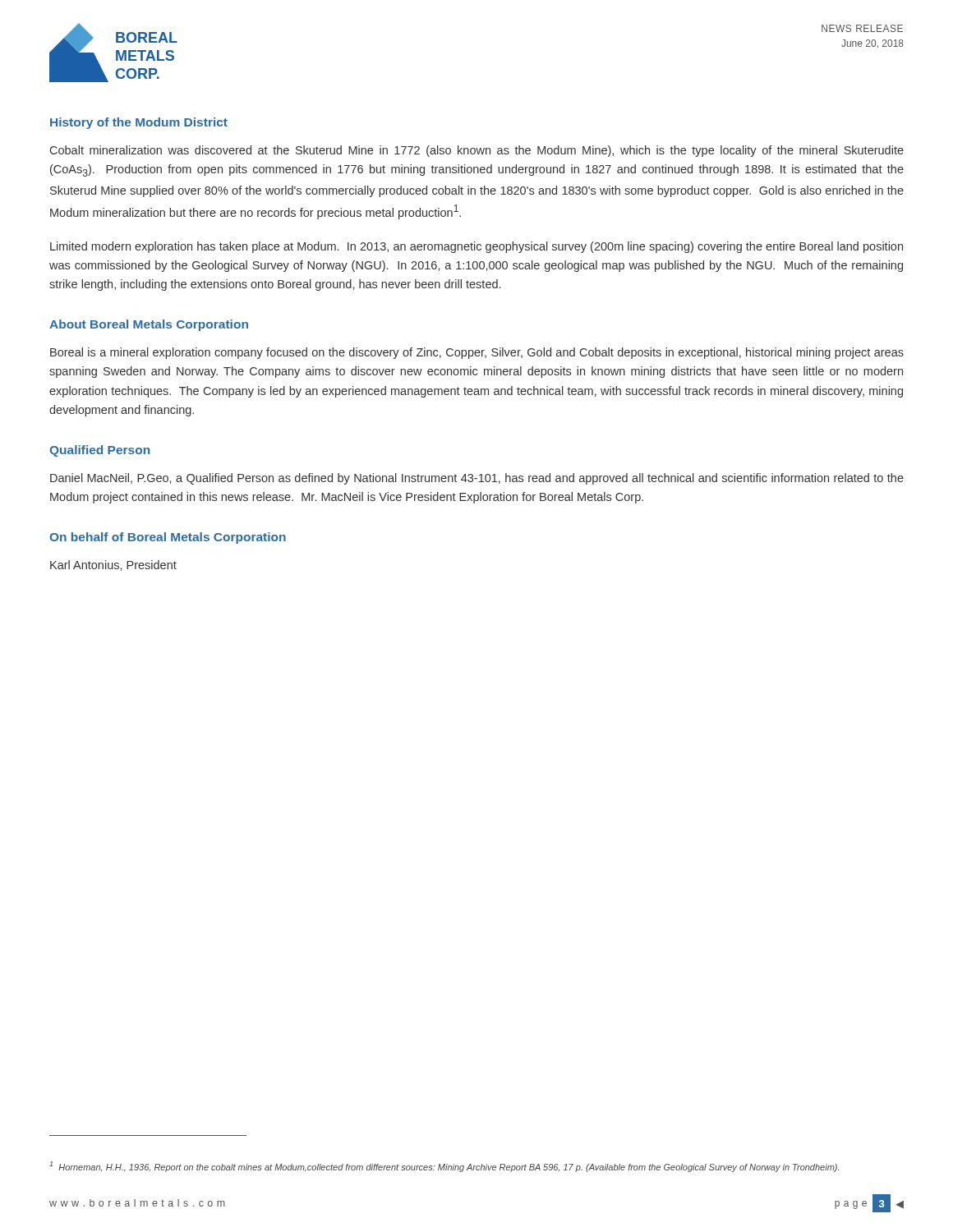Screen dimensions: 1232x953
Task: Locate the text "Karl Antonius, President"
Action: pos(113,565)
